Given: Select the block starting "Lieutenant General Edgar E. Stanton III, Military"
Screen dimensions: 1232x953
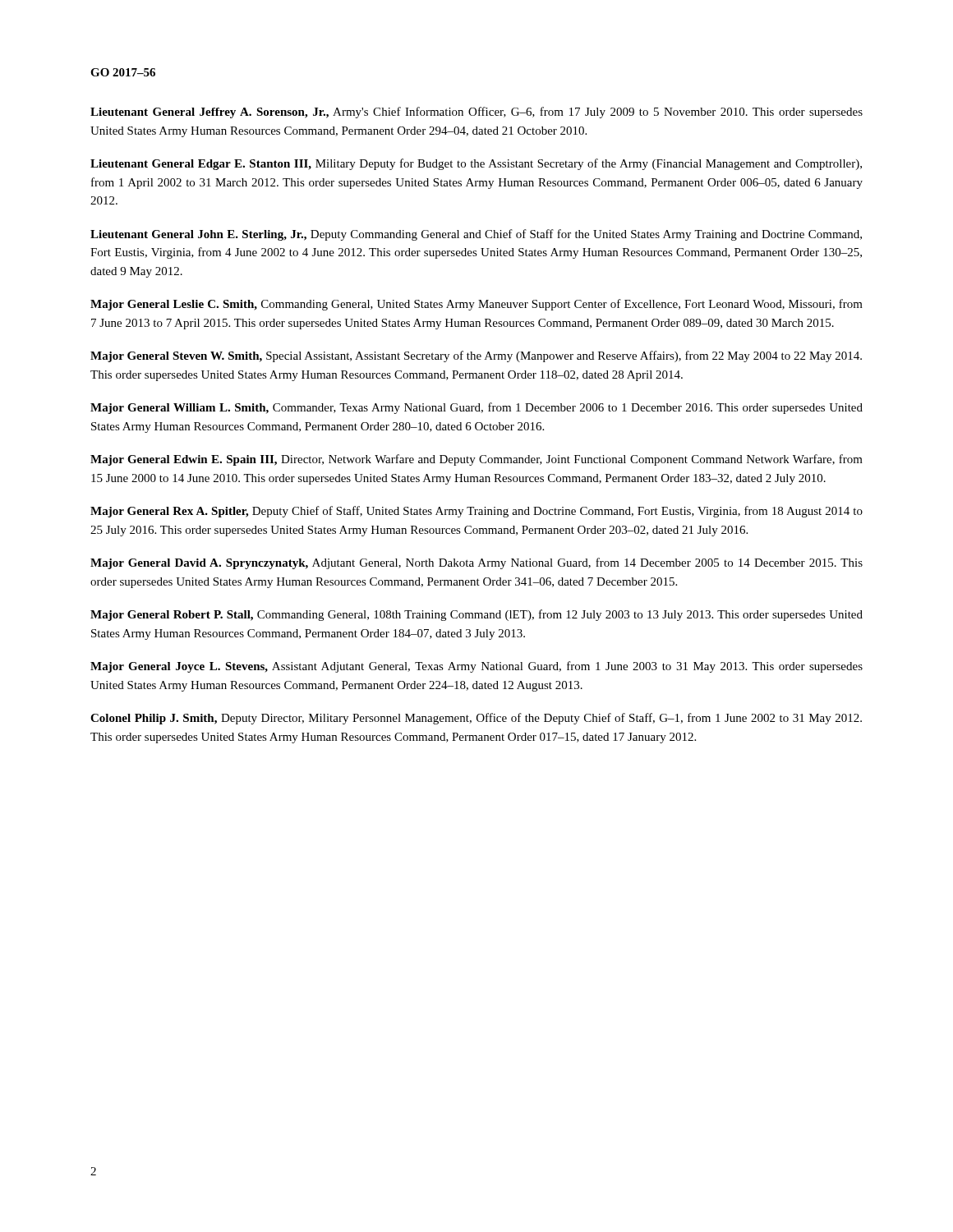Looking at the screenshot, I should pyautogui.click(x=476, y=182).
